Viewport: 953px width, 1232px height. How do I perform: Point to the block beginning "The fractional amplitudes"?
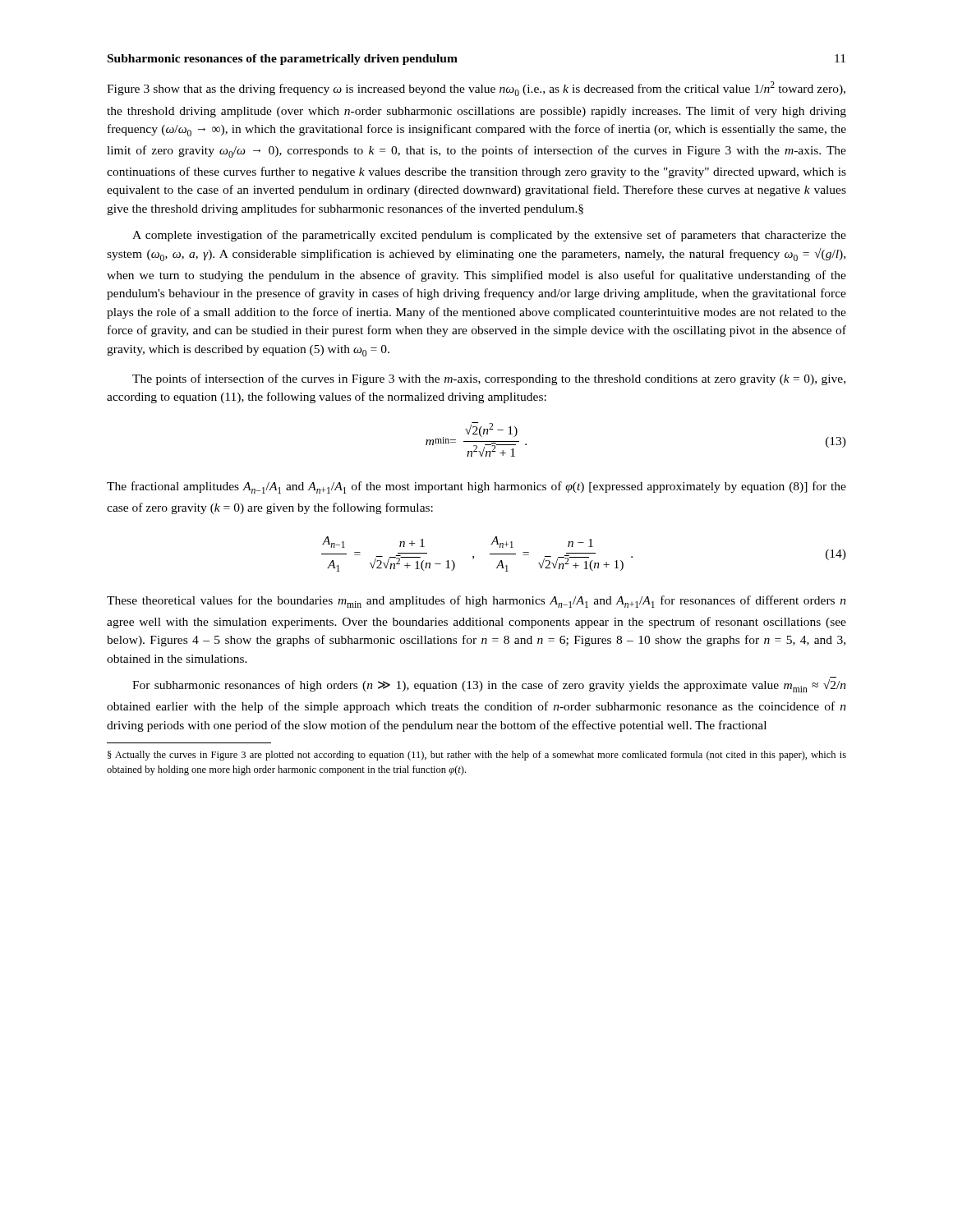(x=476, y=497)
